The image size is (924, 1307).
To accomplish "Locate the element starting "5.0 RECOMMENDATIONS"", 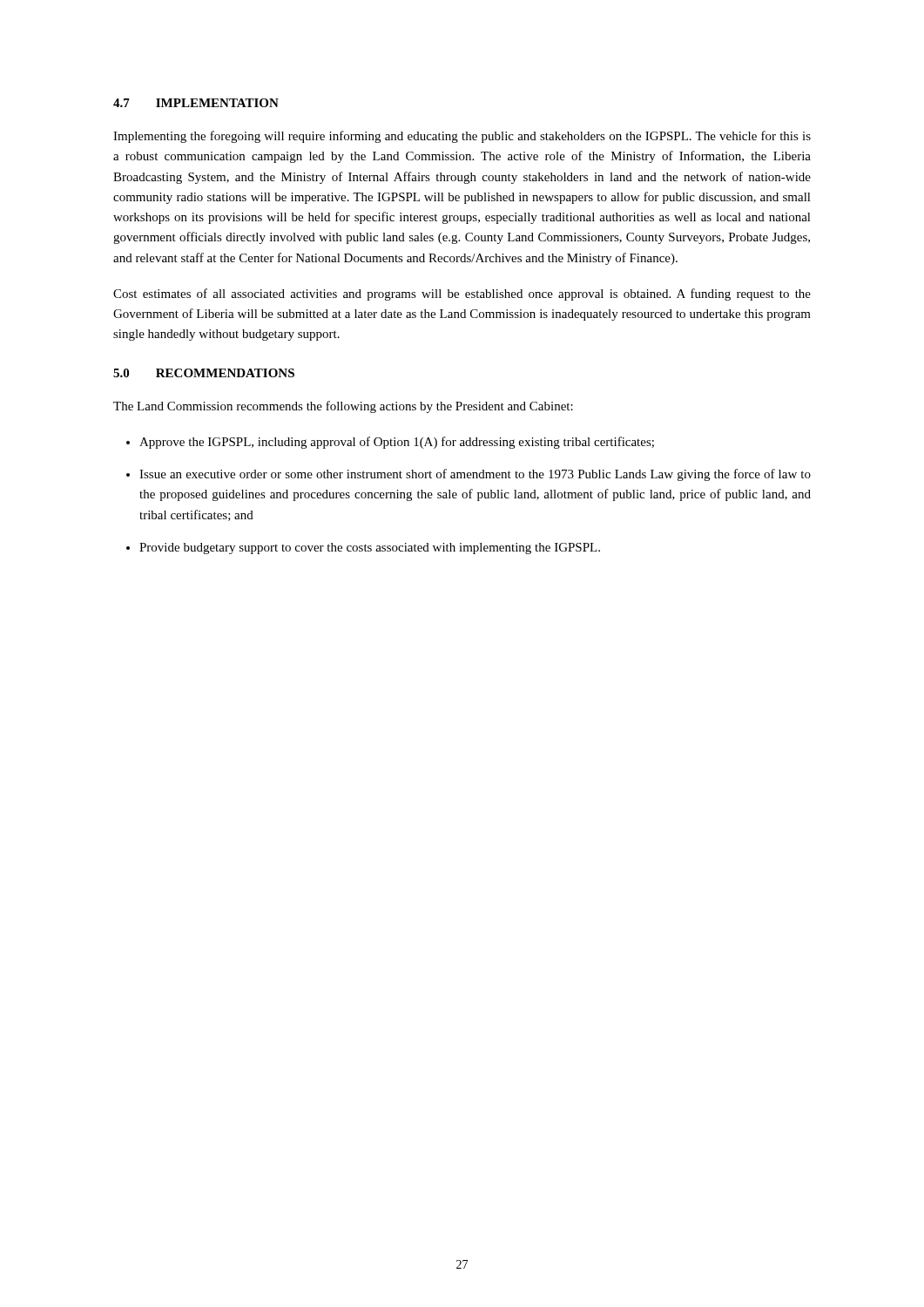I will (x=204, y=373).
